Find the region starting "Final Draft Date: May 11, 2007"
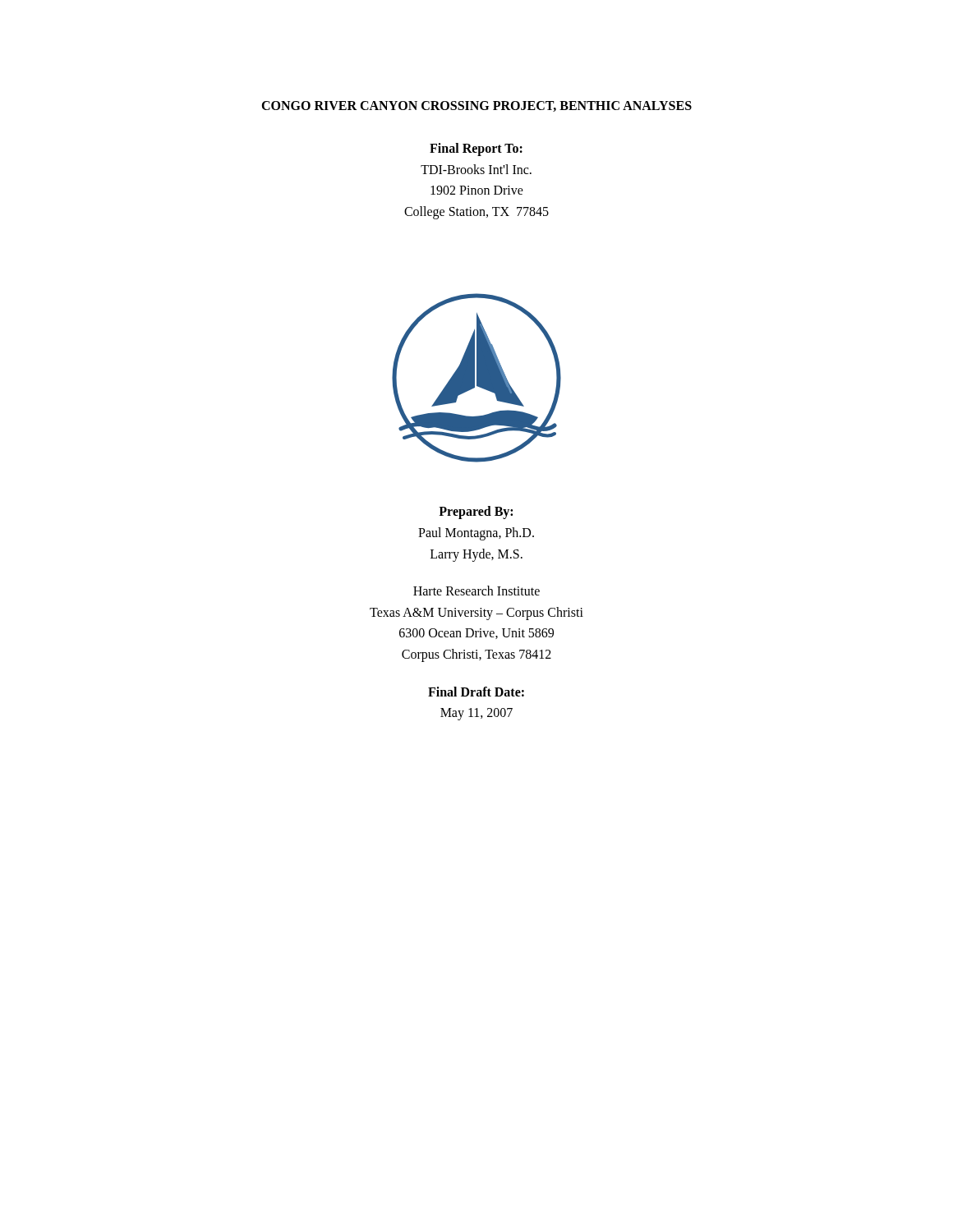The height and width of the screenshot is (1232, 953). click(x=476, y=702)
